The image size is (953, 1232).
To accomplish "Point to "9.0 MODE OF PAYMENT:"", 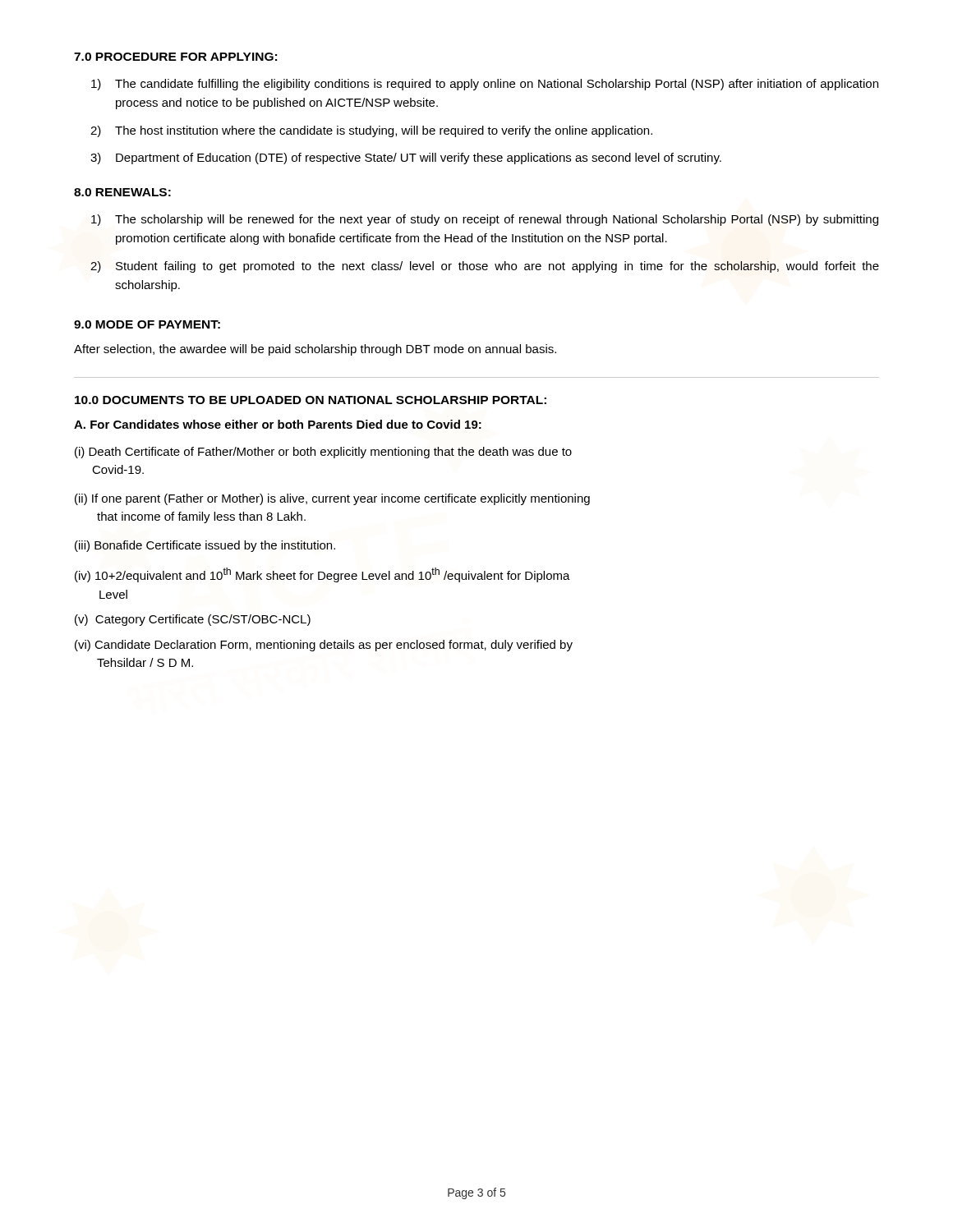I will [x=148, y=324].
